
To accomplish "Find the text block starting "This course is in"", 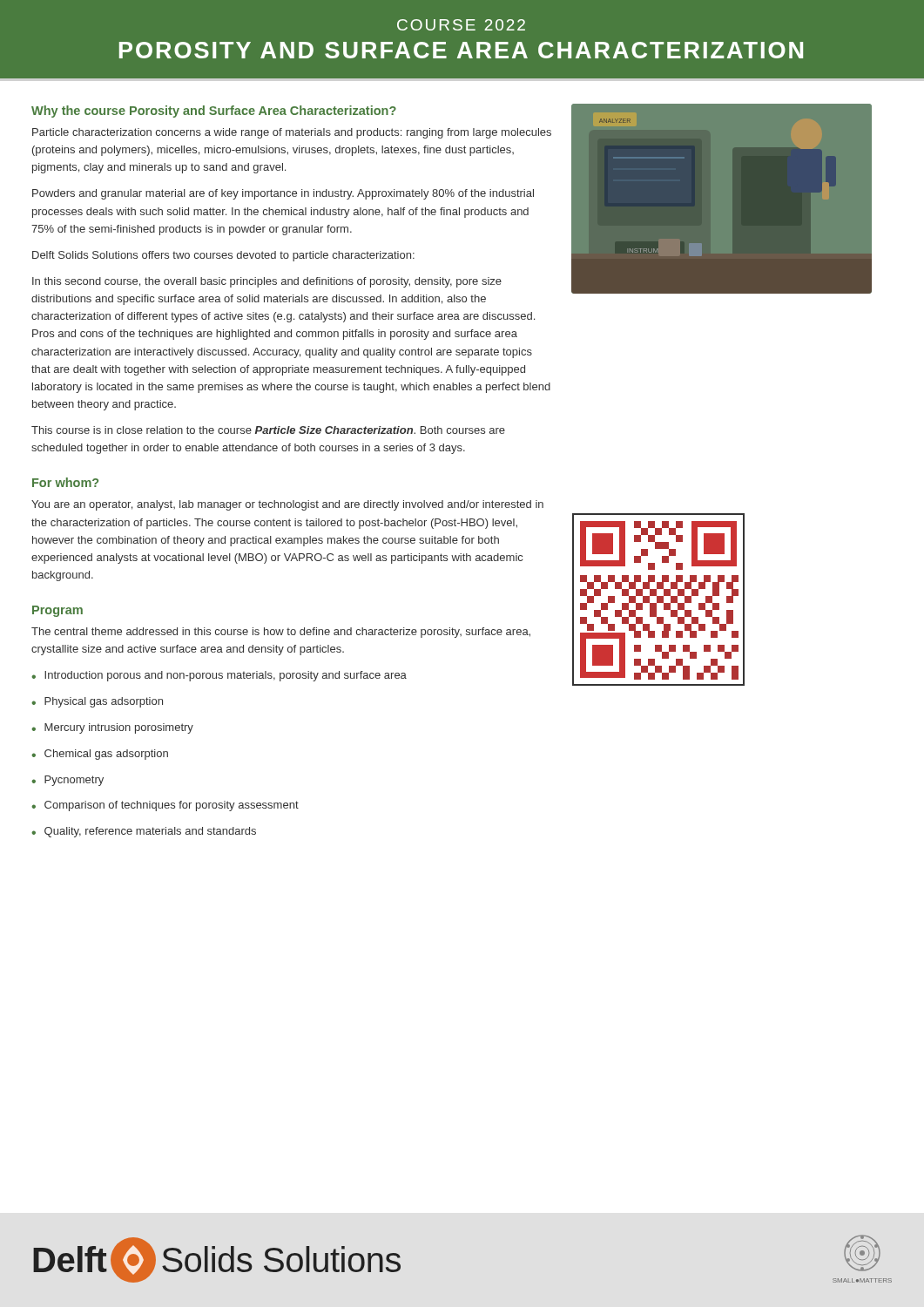I will (x=268, y=439).
